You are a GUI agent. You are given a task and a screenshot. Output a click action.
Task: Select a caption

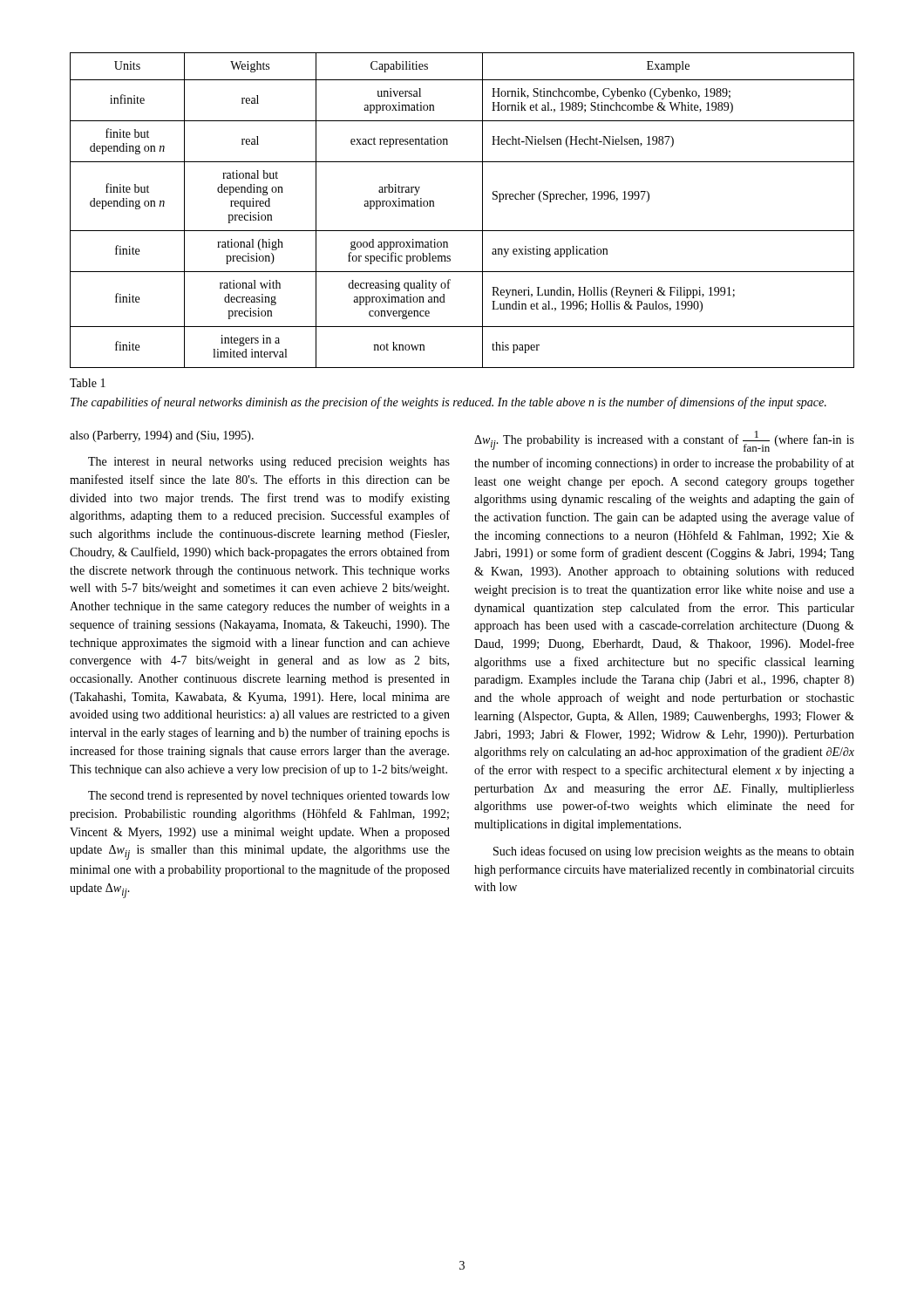click(x=462, y=394)
